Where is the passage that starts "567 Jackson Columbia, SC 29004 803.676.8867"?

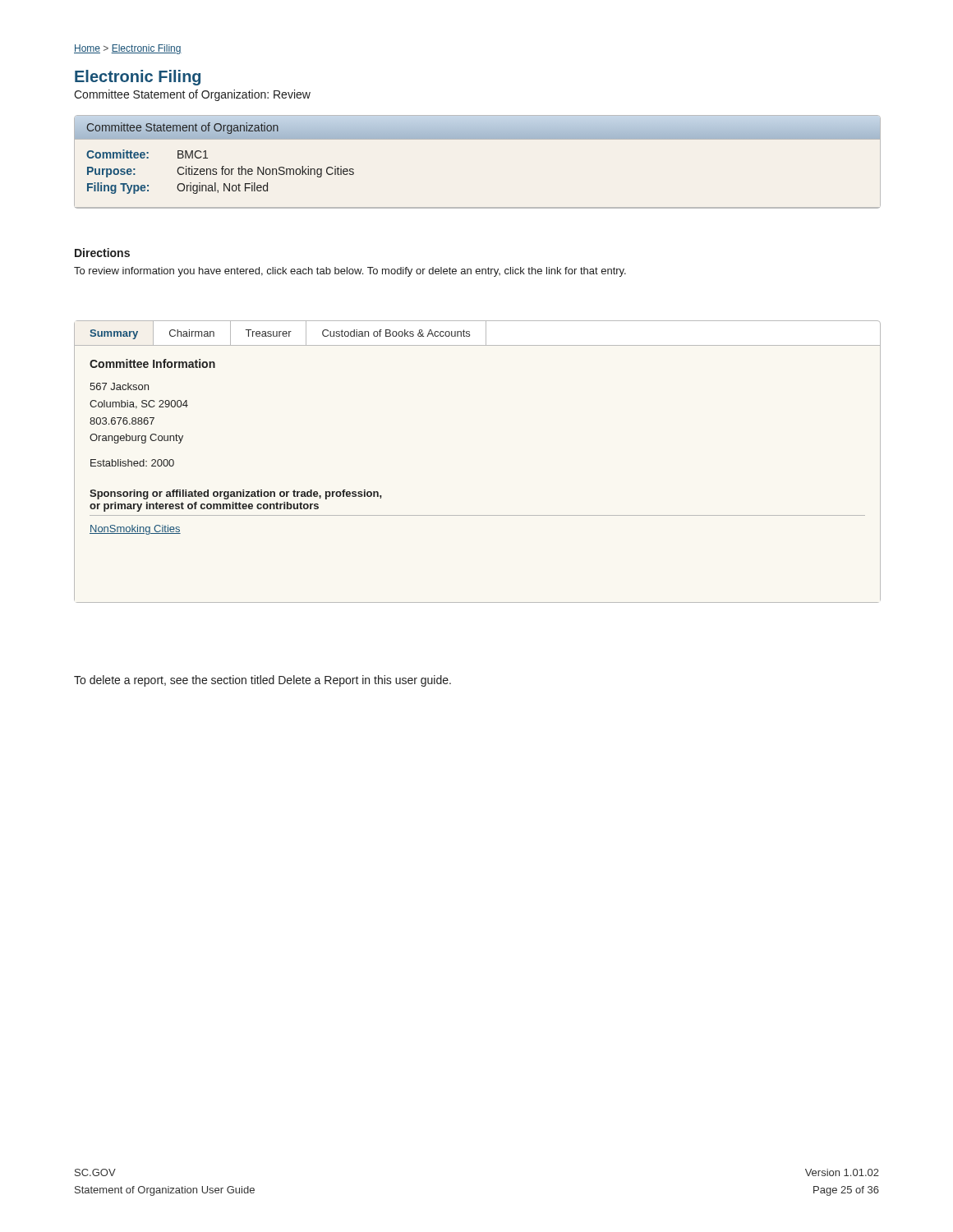pyautogui.click(x=139, y=412)
